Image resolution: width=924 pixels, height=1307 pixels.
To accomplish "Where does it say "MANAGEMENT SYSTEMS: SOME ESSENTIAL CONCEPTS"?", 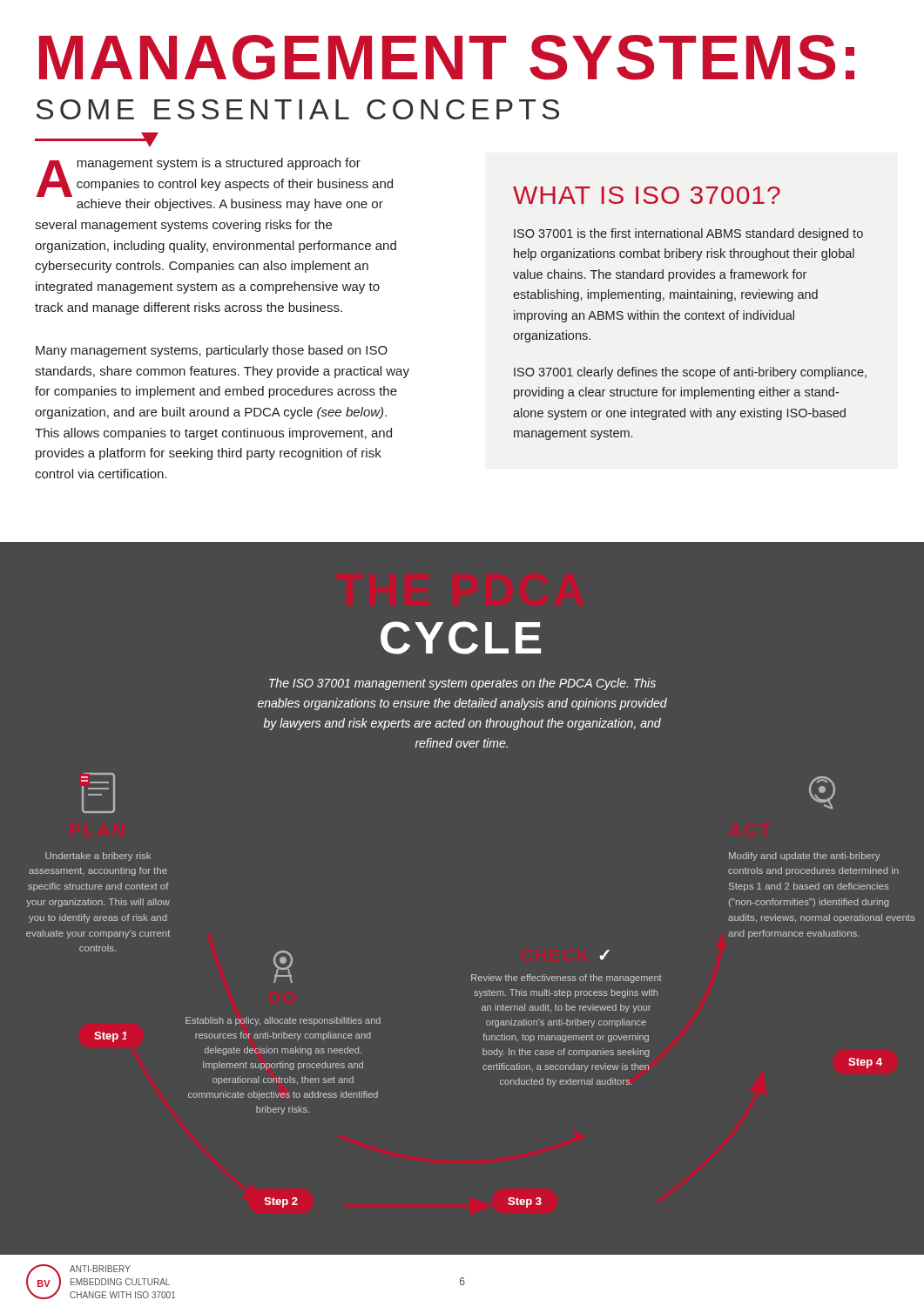I will coord(462,84).
